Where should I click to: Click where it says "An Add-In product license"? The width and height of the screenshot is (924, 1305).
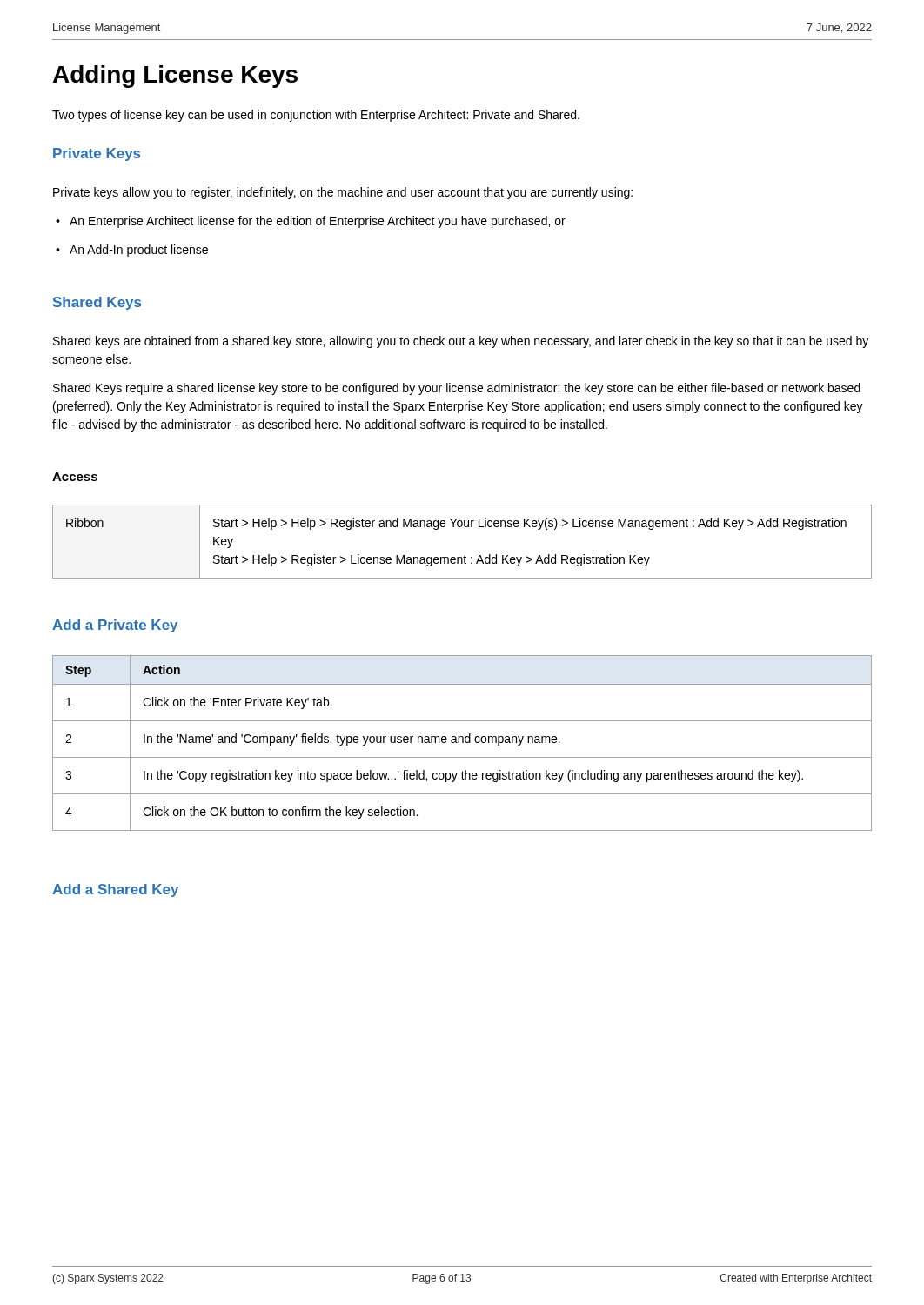pos(132,251)
